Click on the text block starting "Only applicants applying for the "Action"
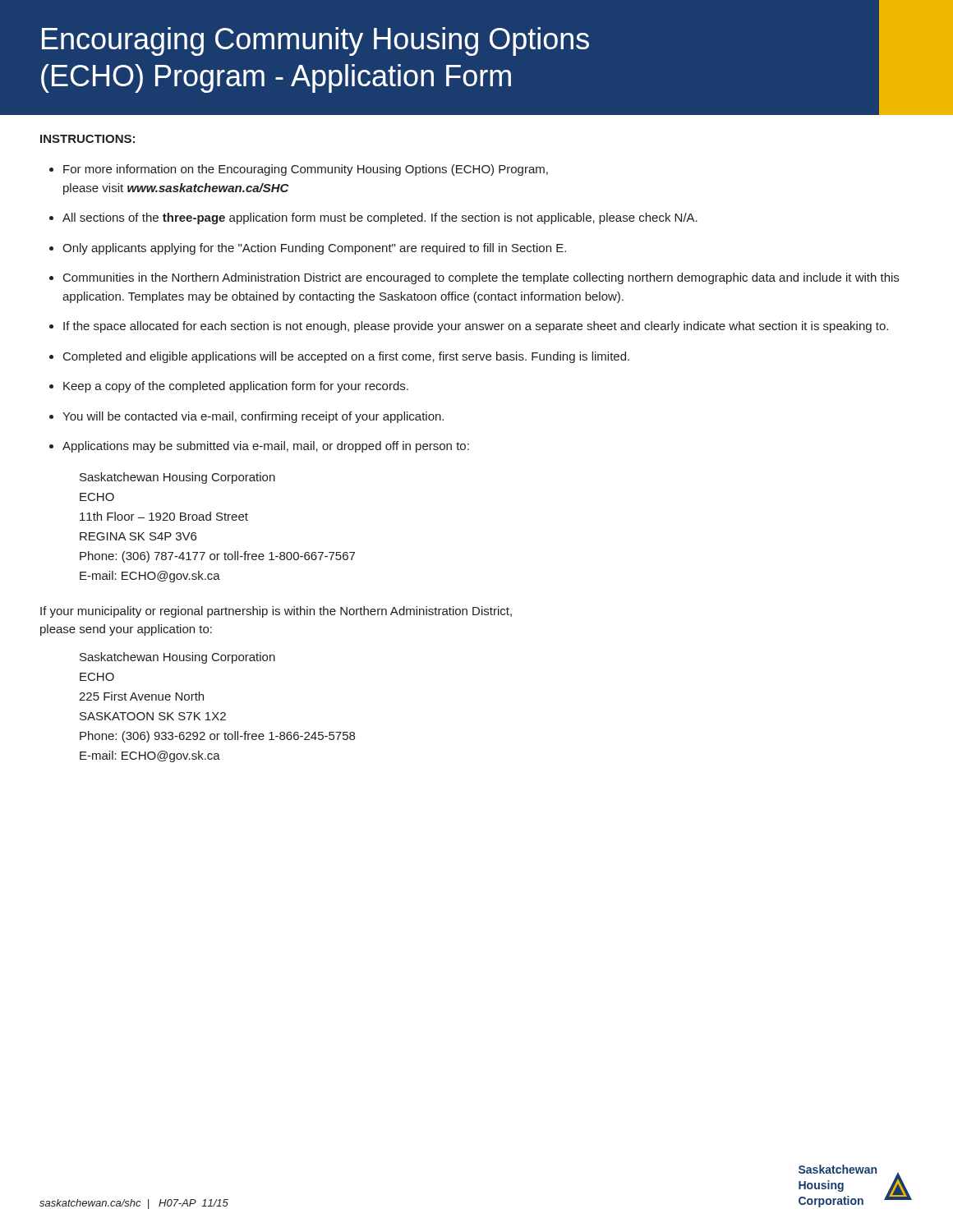 [x=315, y=247]
